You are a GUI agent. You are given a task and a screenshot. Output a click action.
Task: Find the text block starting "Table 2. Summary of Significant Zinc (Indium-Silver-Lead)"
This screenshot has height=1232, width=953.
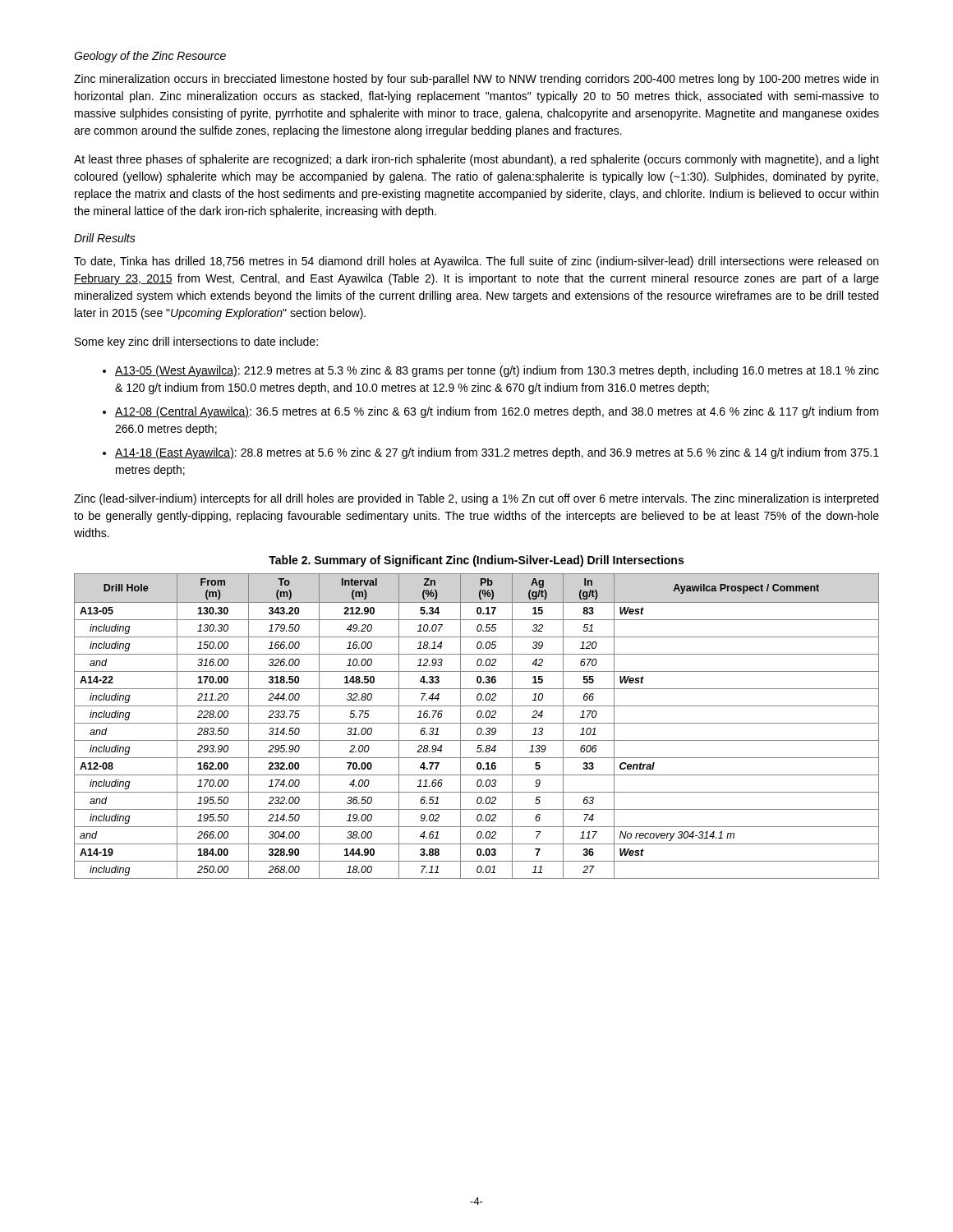476,560
